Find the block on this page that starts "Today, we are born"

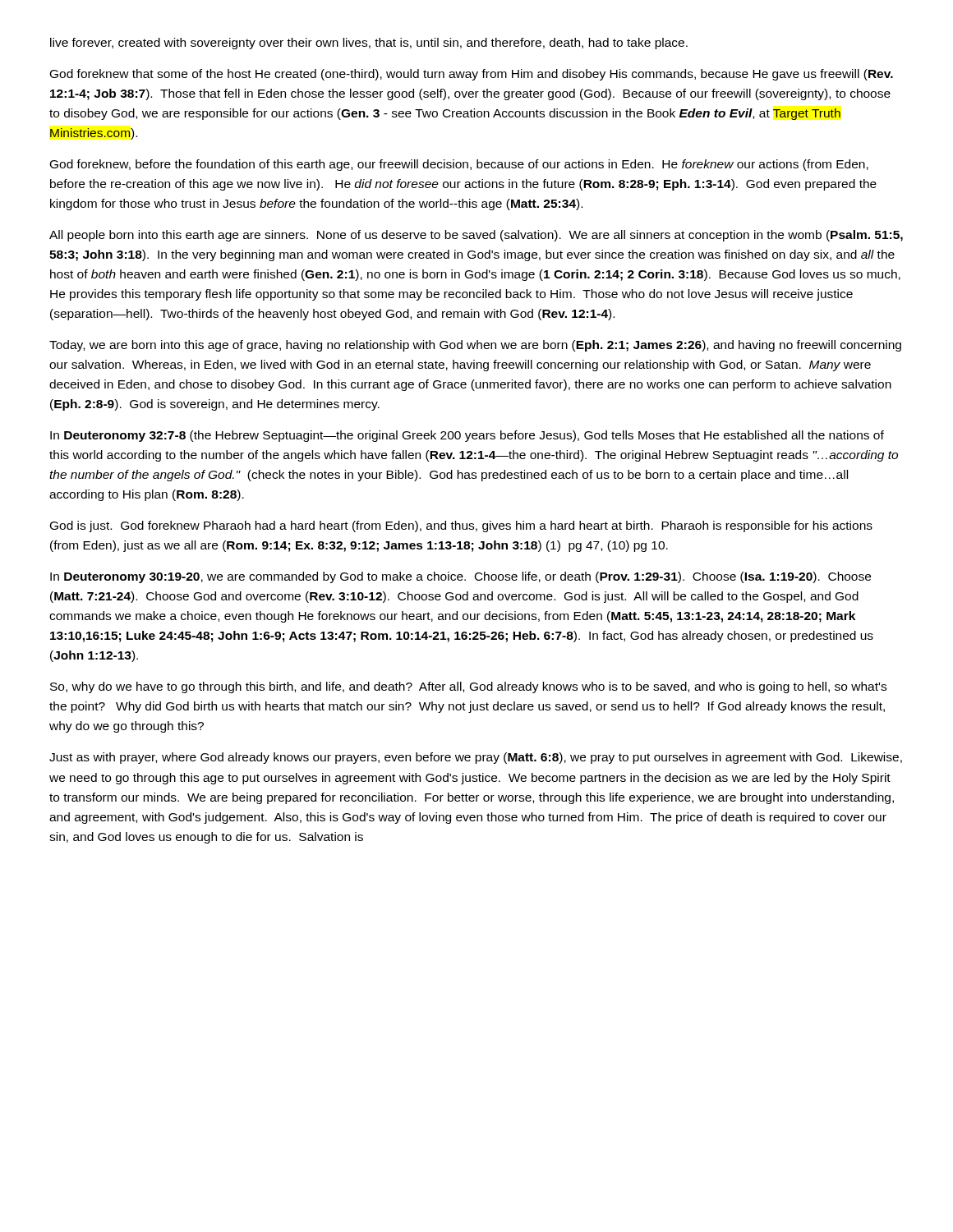[x=476, y=374]
